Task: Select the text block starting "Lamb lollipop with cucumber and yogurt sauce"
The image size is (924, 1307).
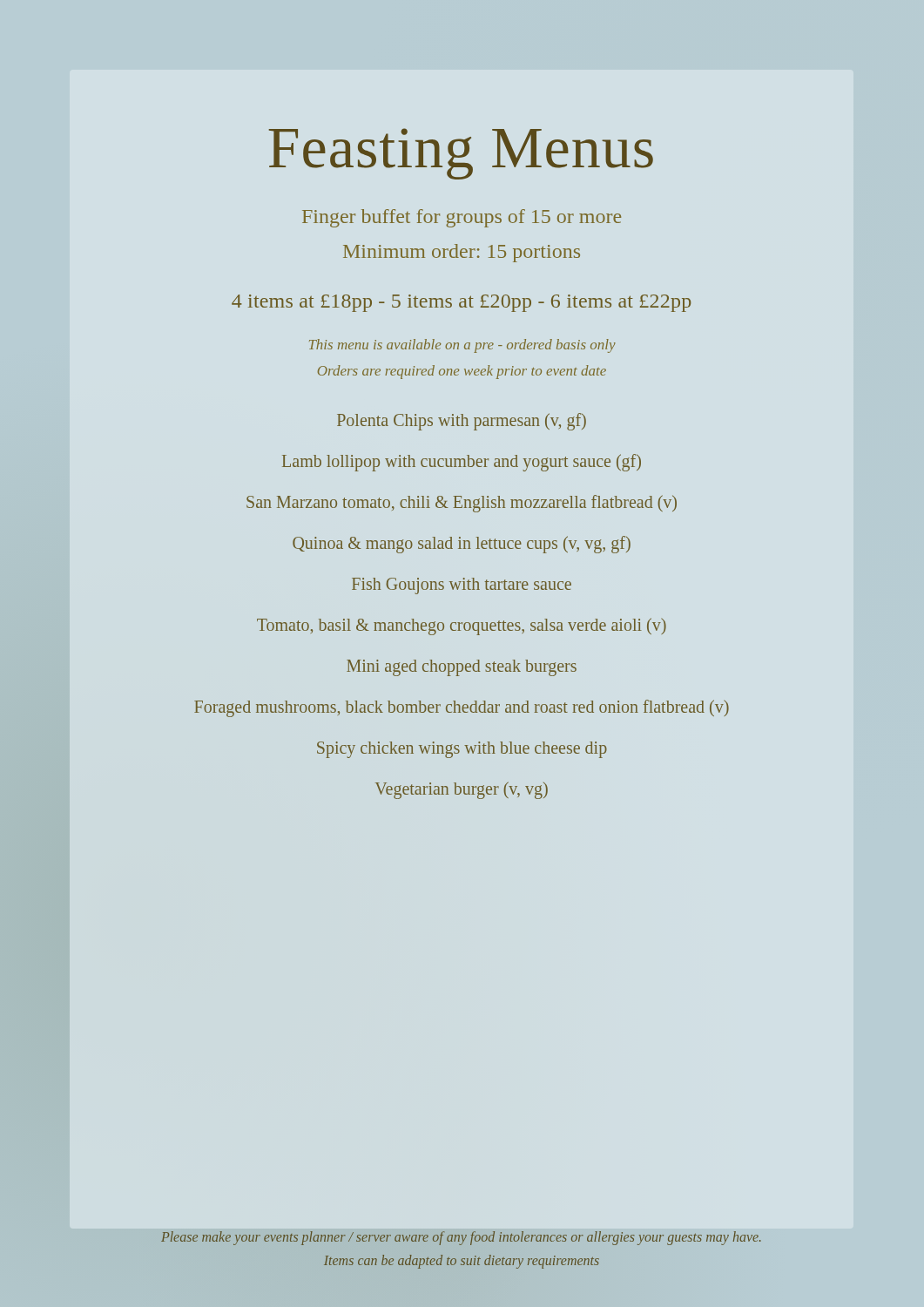Action: 462,461
